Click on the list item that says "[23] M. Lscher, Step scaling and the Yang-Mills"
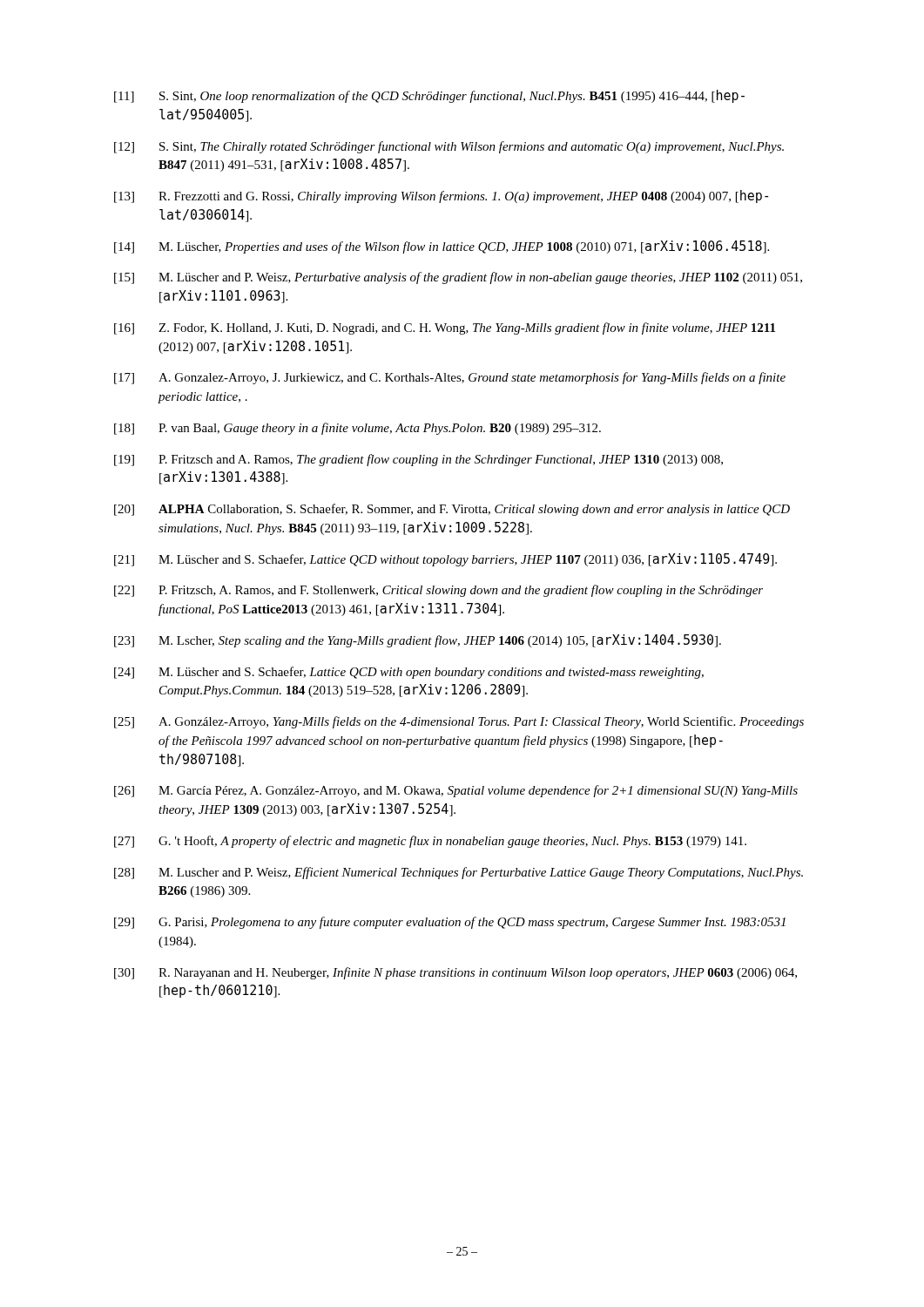The height and width of the screenshot is (1307, 924). [x=462, y=641]
